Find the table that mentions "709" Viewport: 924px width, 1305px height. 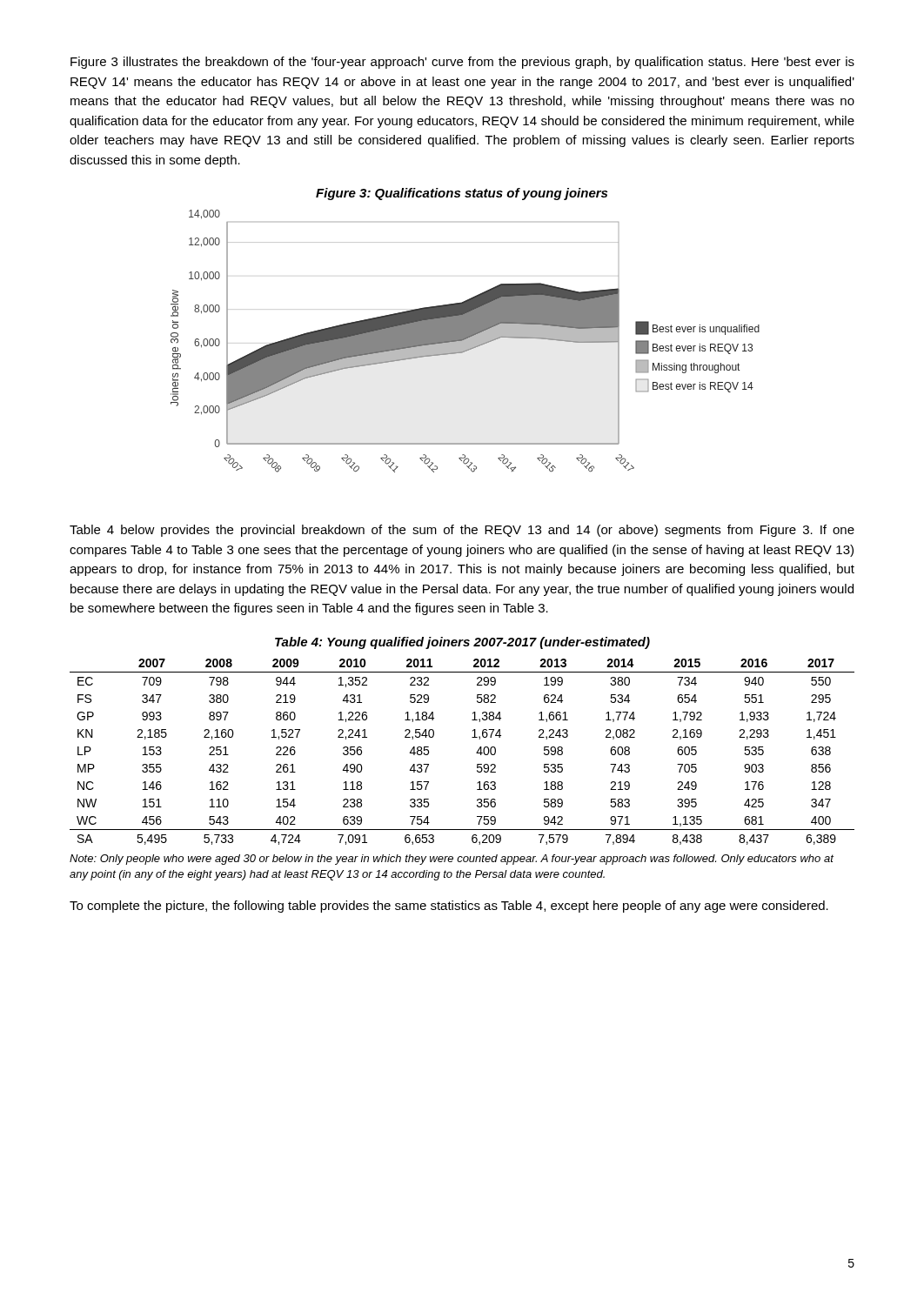tap(462, 750)
